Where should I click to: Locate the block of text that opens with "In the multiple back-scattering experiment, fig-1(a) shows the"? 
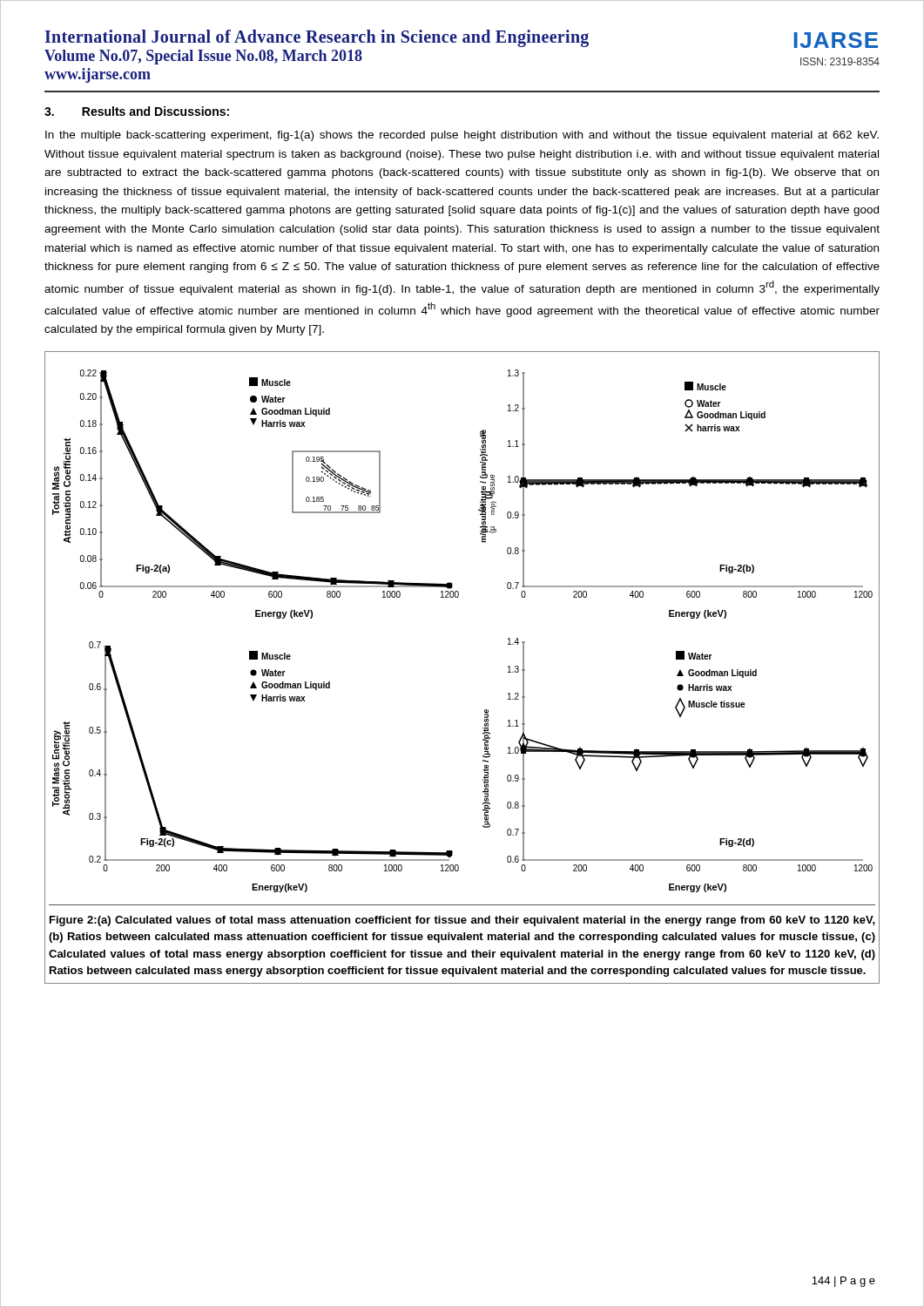coord(462,232)
